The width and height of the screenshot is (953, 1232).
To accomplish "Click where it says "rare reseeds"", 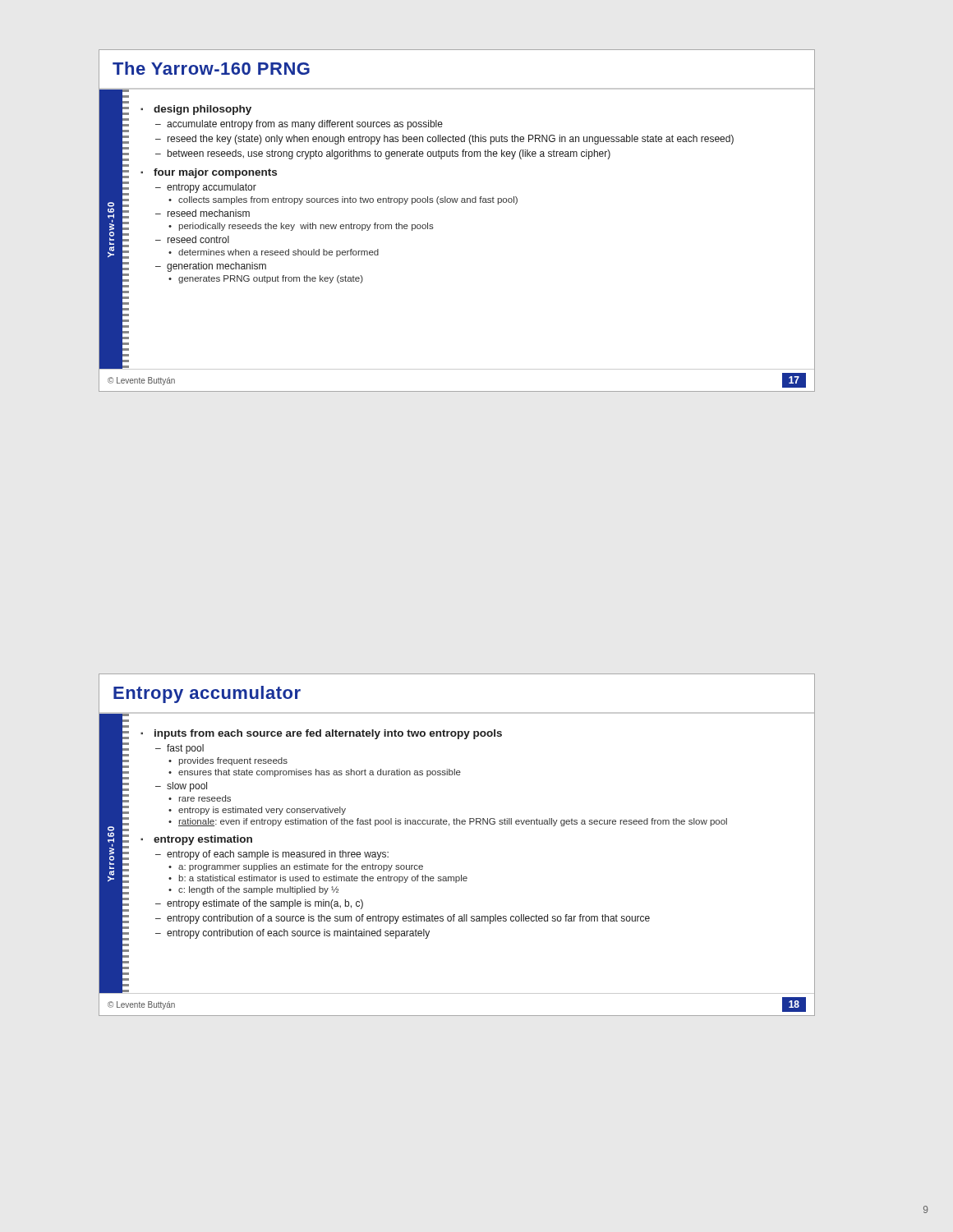I will pos(205,798).
